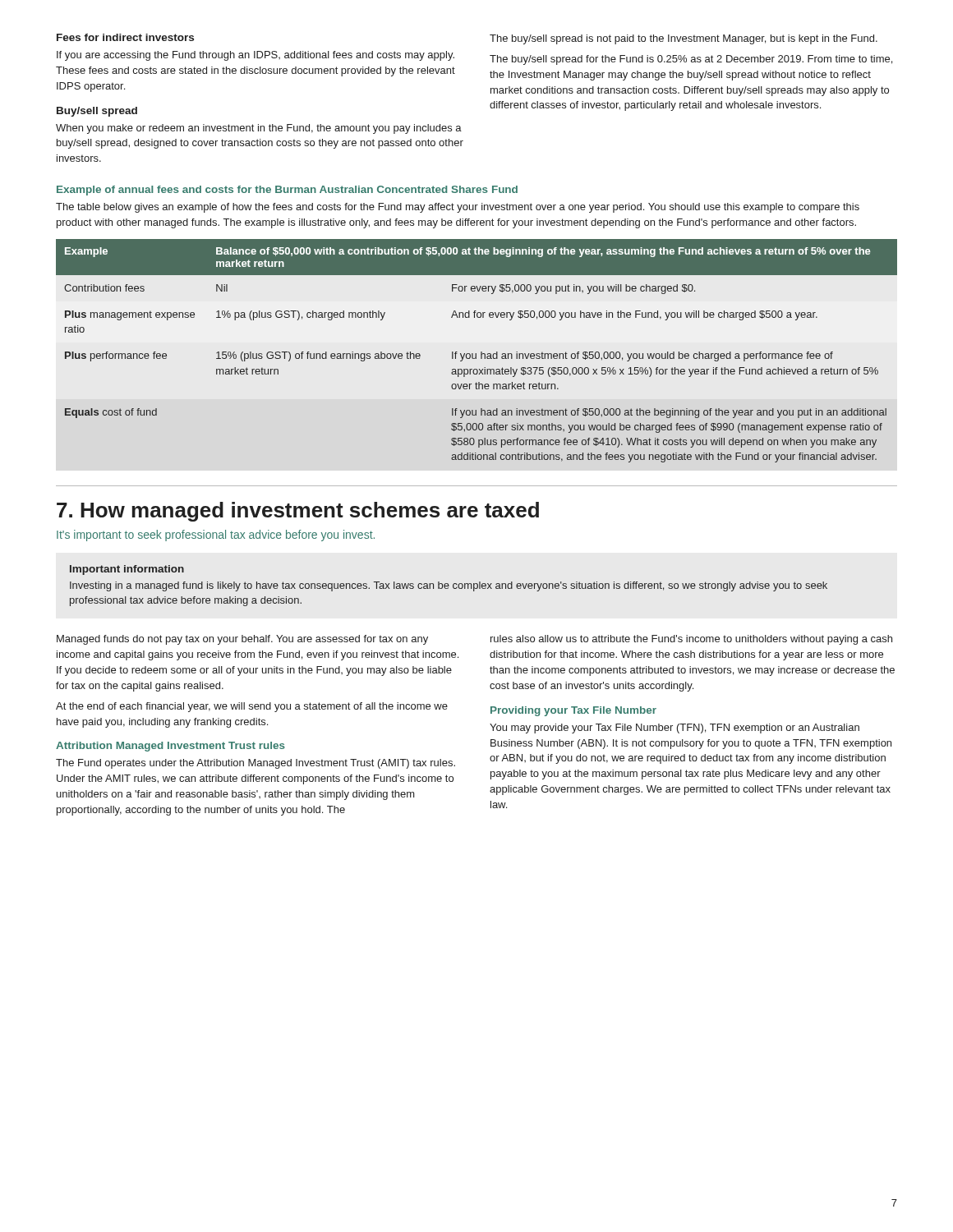Find the title containing "7. How managed investment schemes are"
This screenshot has height=1232, width=953.
coord(298,510)
